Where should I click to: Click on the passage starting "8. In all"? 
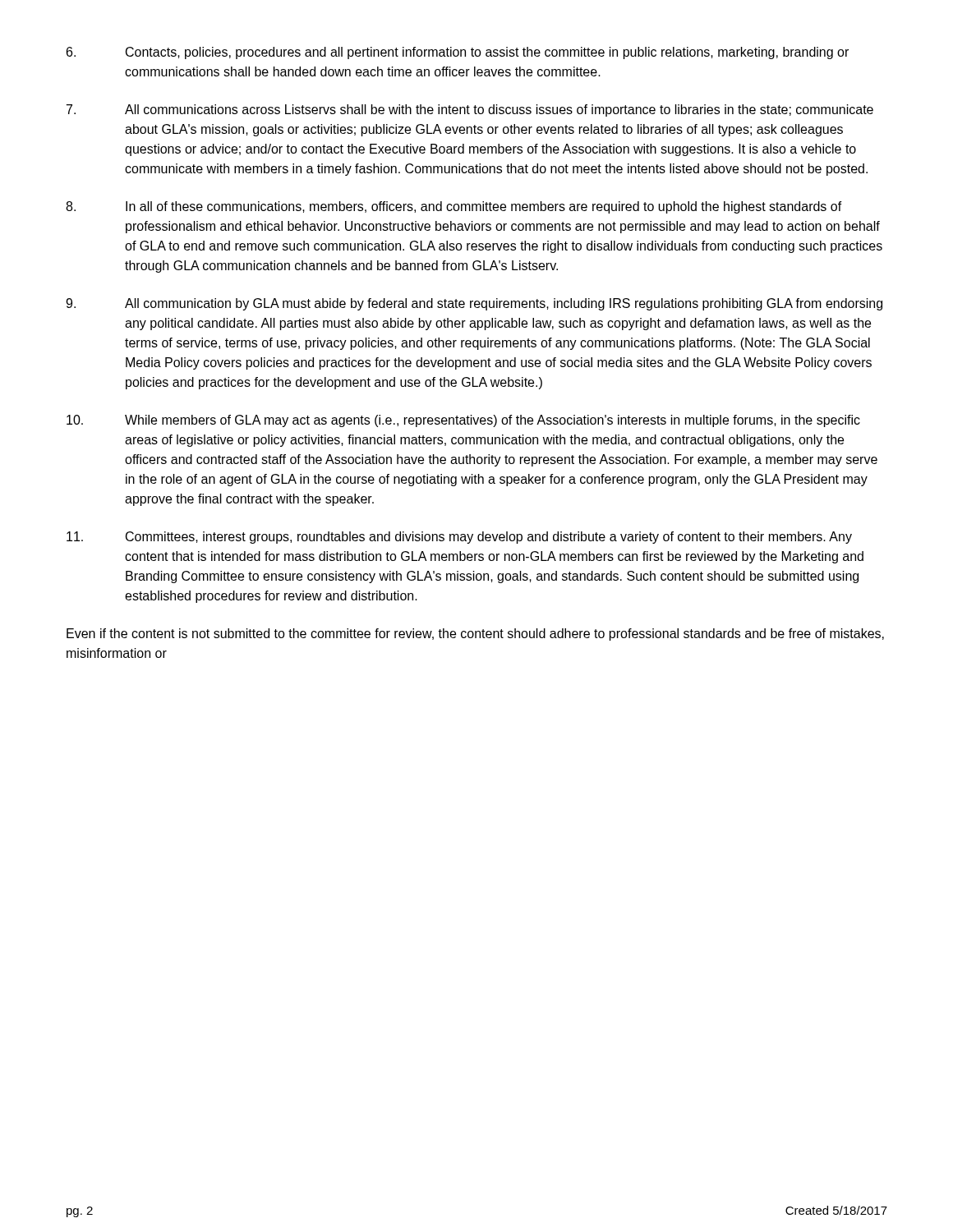click(x=476, y=237)
